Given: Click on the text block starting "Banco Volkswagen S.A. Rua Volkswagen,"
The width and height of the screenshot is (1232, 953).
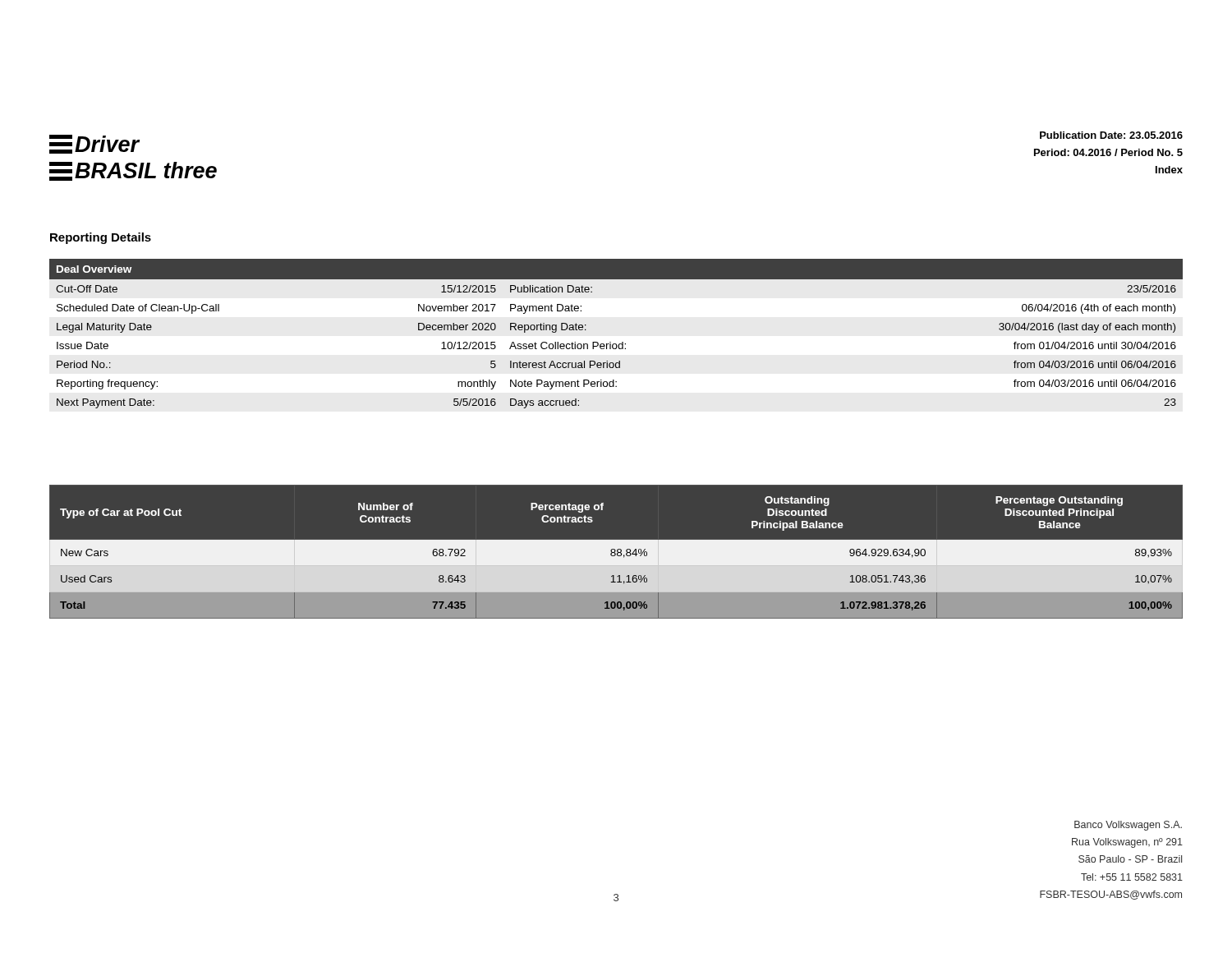Looking at the screenshot, I should [1111, 860].
